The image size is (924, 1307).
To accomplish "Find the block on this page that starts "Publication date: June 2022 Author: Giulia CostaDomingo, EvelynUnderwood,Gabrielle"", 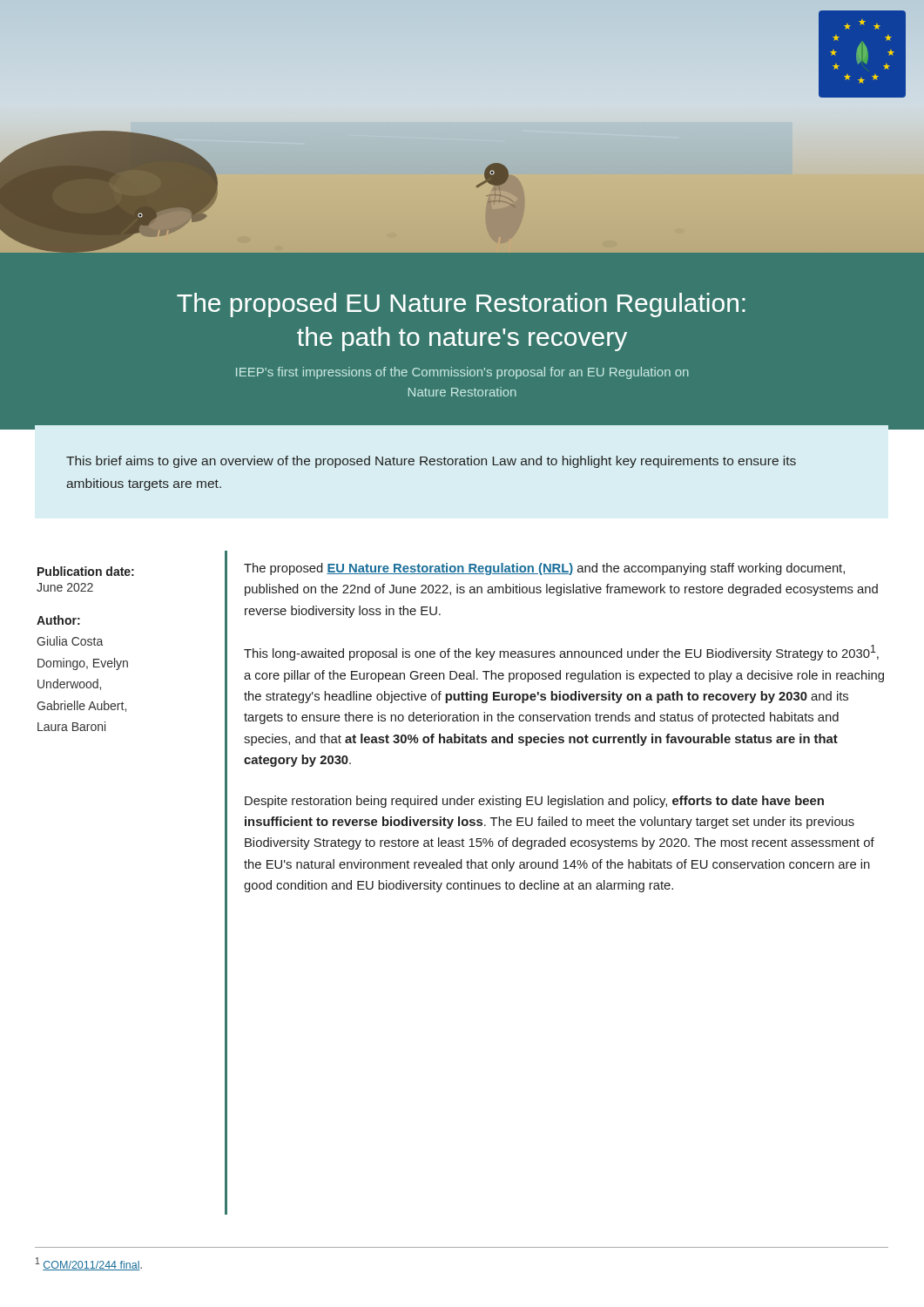I will pyautogui.click(x=124, y=651).
